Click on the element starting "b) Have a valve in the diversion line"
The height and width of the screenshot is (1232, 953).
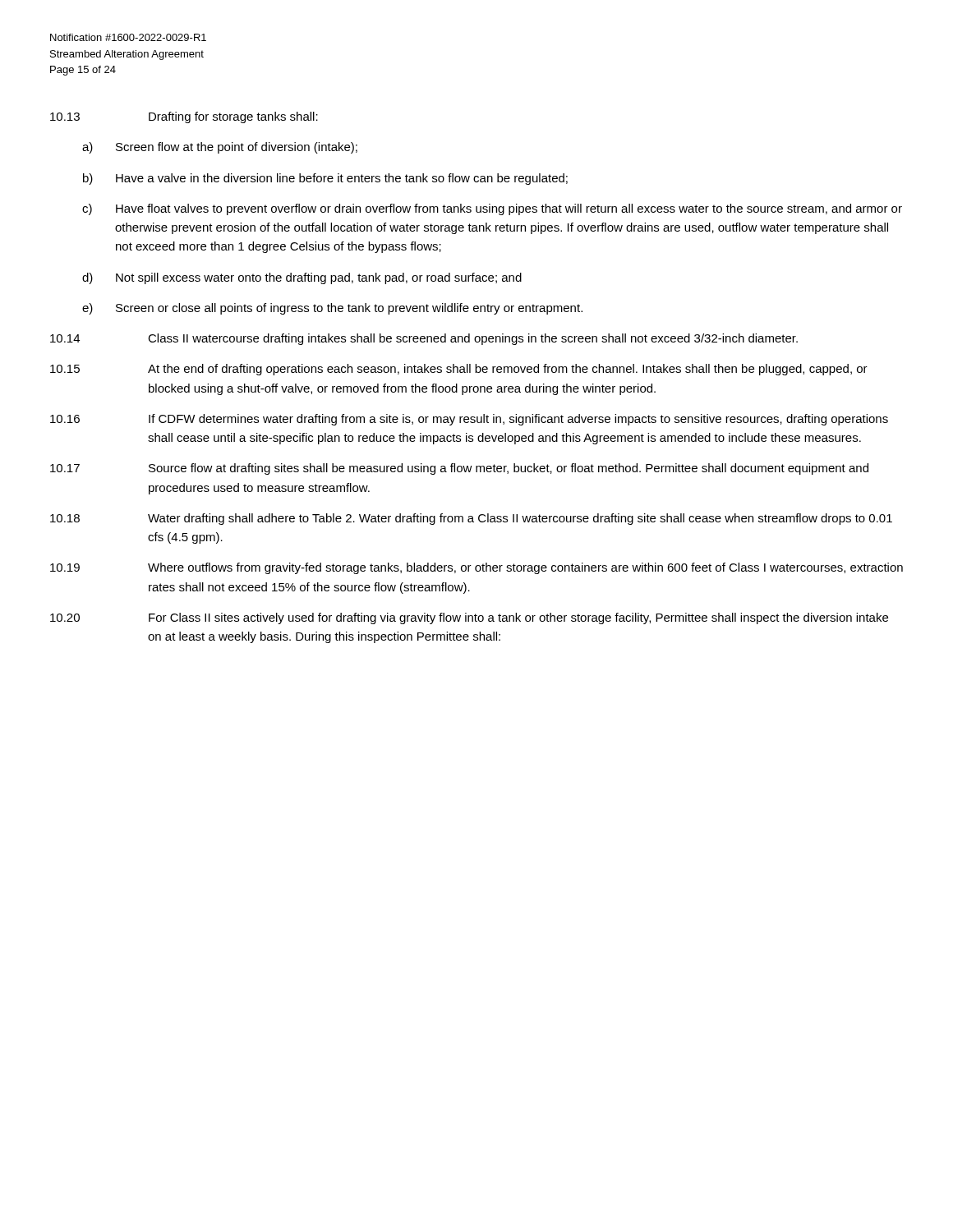493,177
